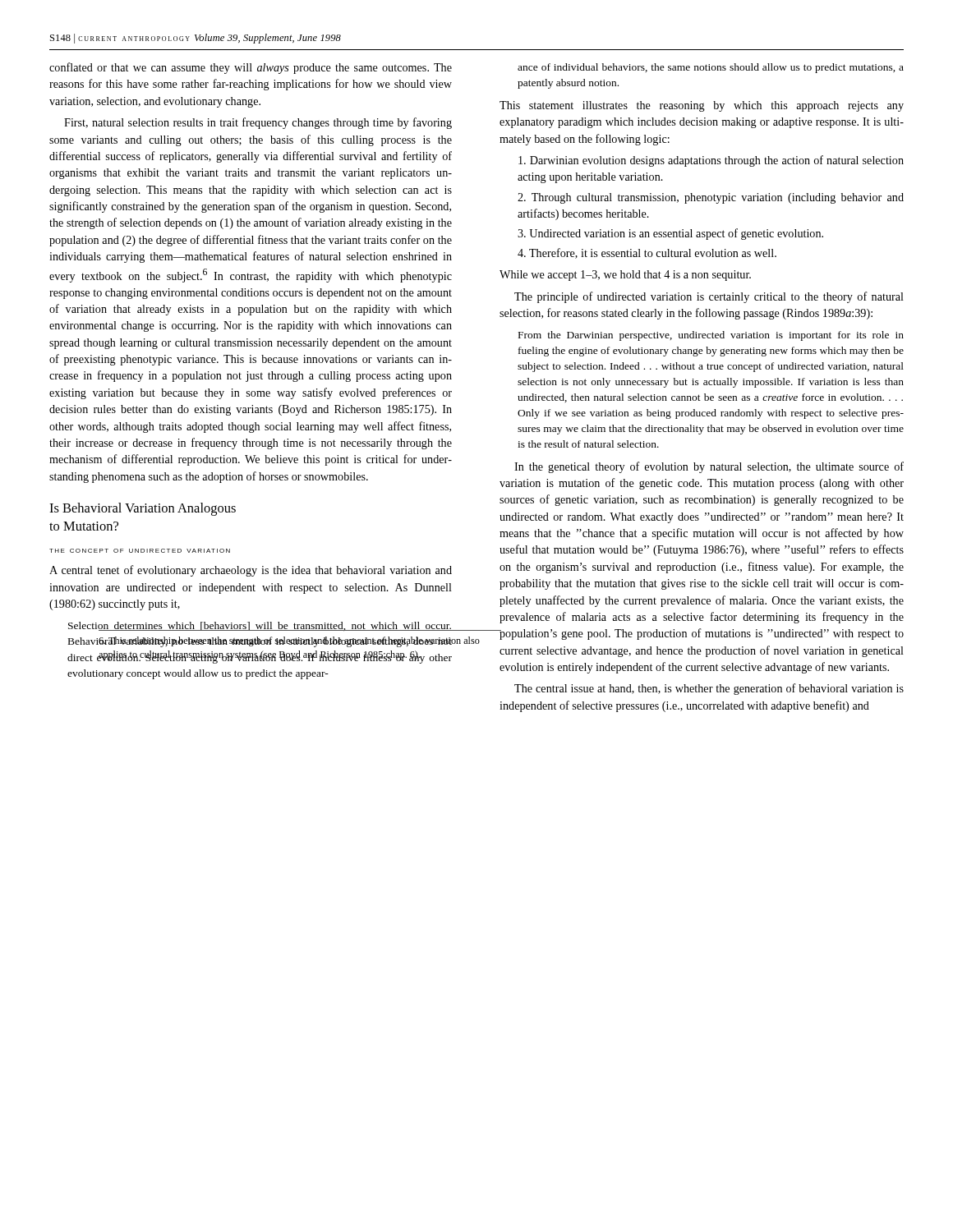The height and width of the screenshot is (1232, 953).
Task: Locate the block of text that opens with "2. Through cultural transmission, phenotypic vari­ation"
Action: 711,205
